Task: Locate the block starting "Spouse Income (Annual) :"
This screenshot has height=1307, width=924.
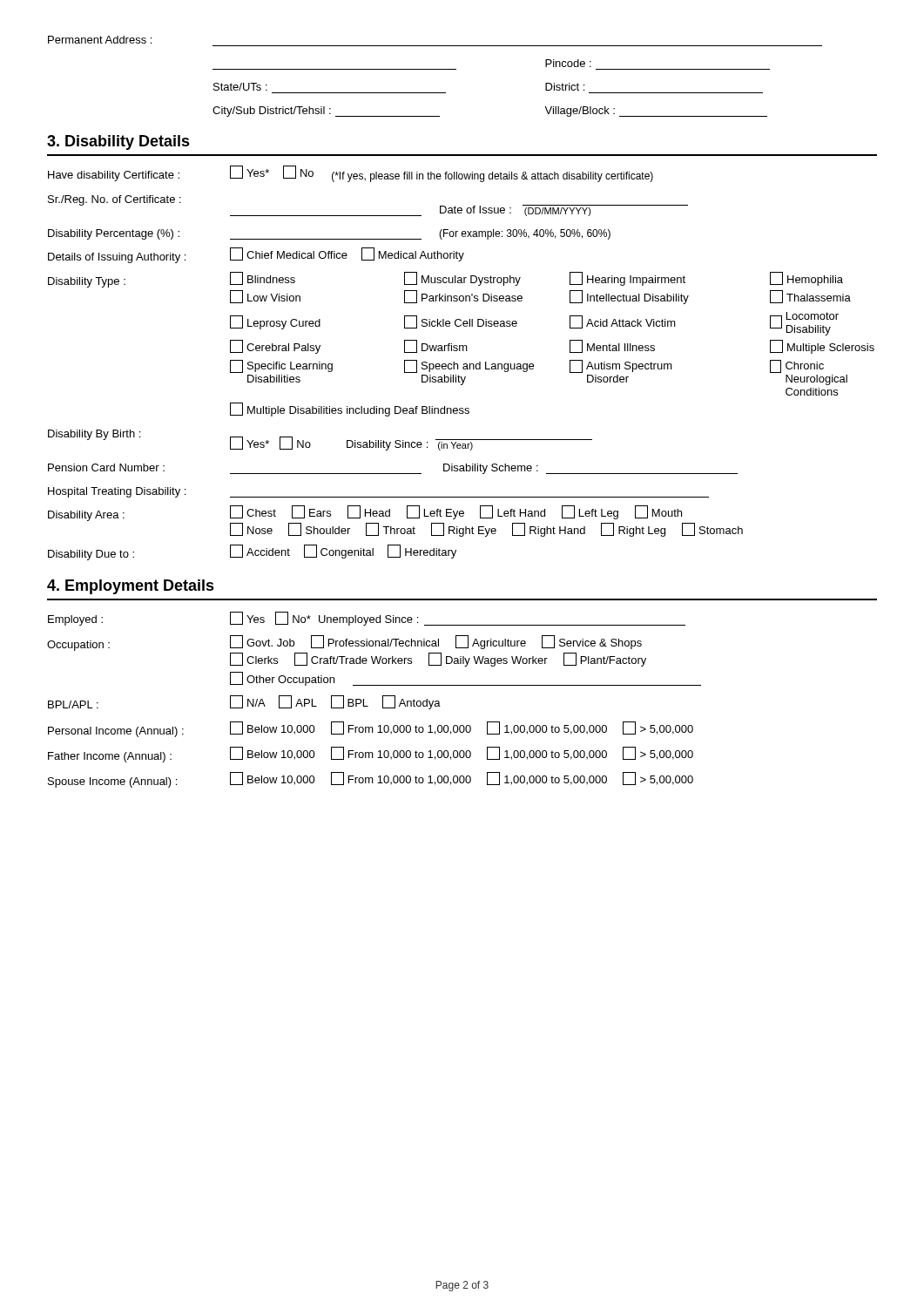Action: tap(462, 780)
